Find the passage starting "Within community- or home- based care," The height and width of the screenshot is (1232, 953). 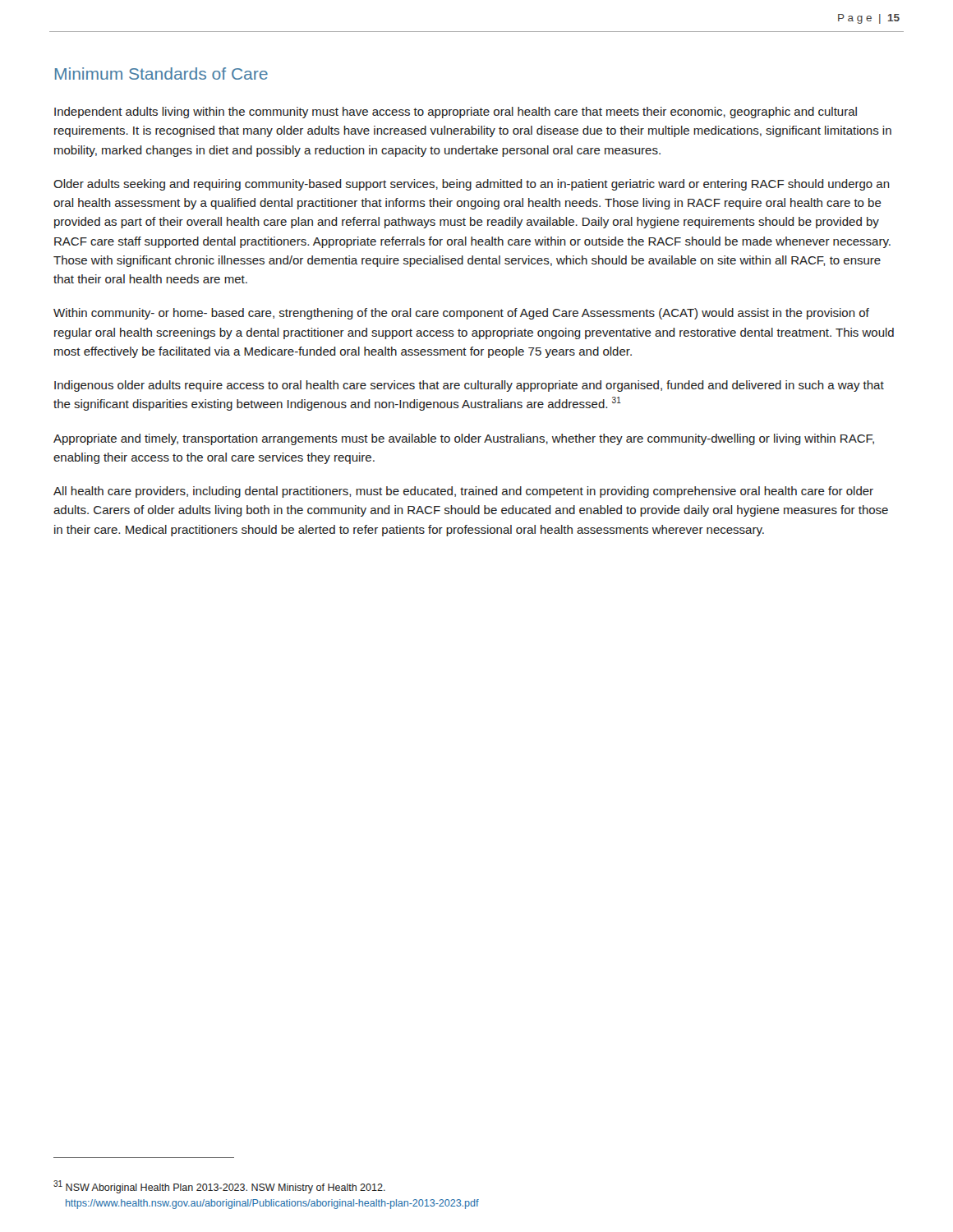tap(474, 332)
